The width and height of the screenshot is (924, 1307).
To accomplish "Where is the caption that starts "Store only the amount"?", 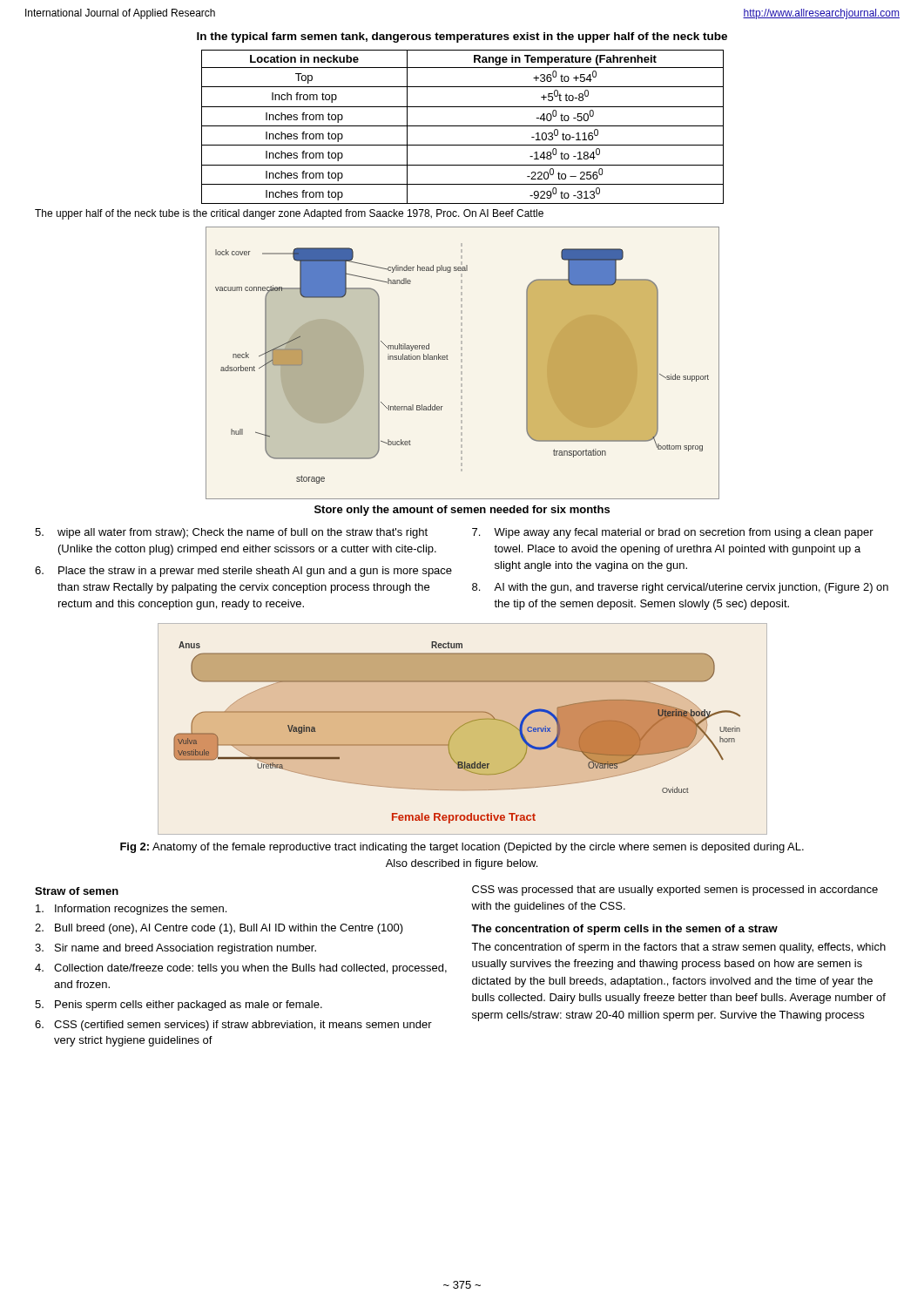I will coord(462,510).
